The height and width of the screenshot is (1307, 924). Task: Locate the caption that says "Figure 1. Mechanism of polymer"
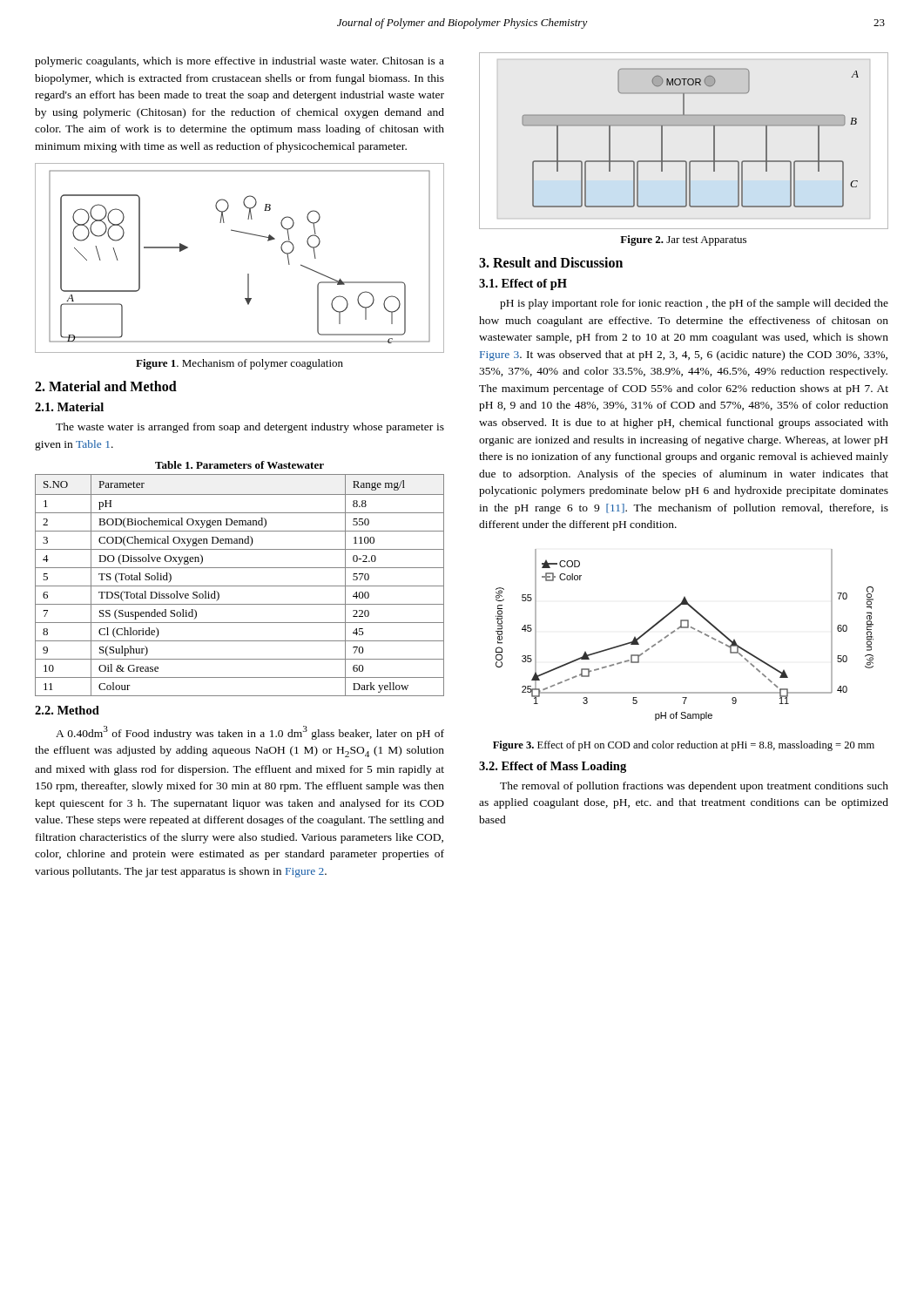pyautogui.click(x=240, y=363)
